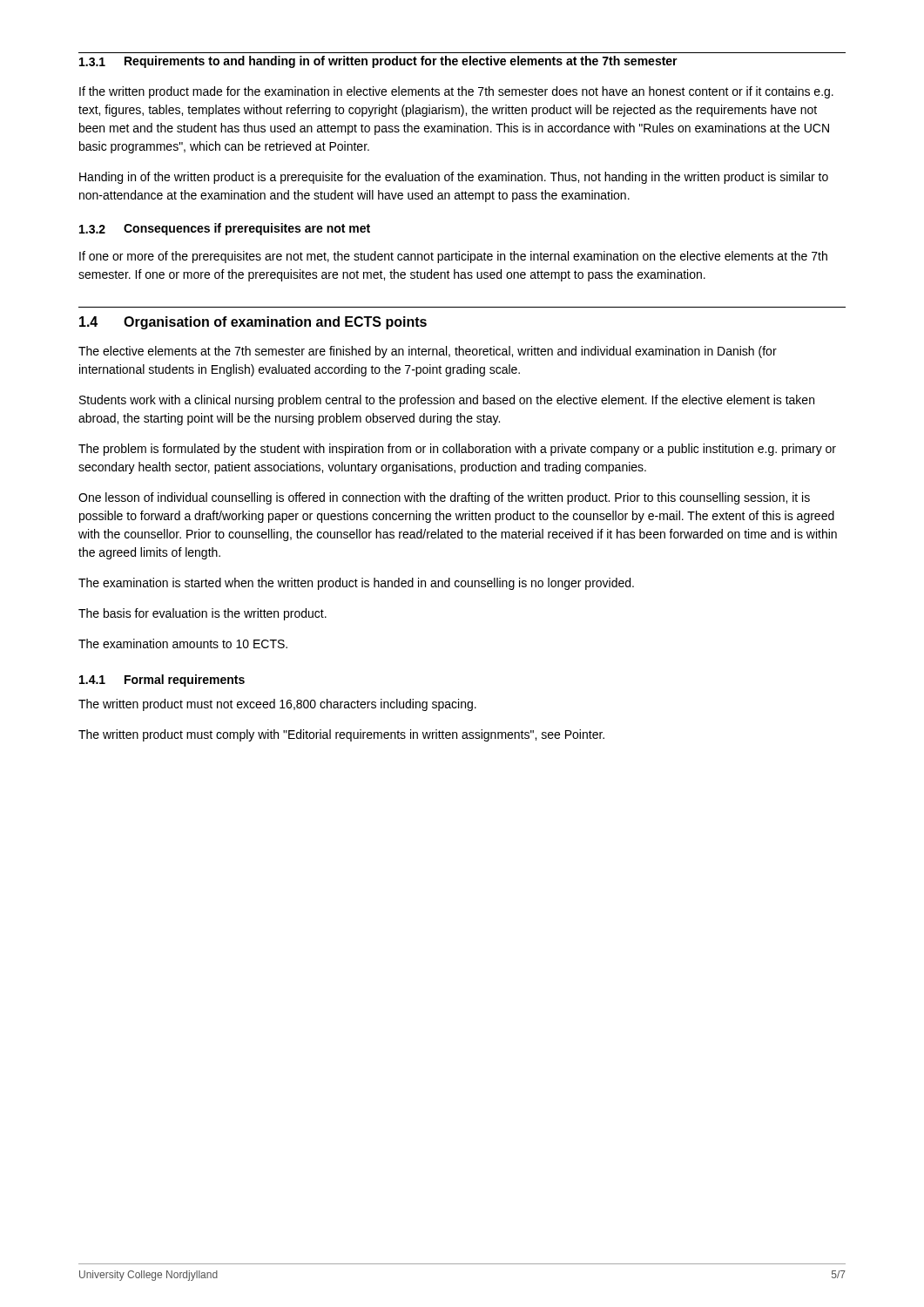Image resolution: width=924 pixels, height=1307 pixels.
Task: Locate the text block containing "Students work with a clinical"
Action: tap(447, 409)
